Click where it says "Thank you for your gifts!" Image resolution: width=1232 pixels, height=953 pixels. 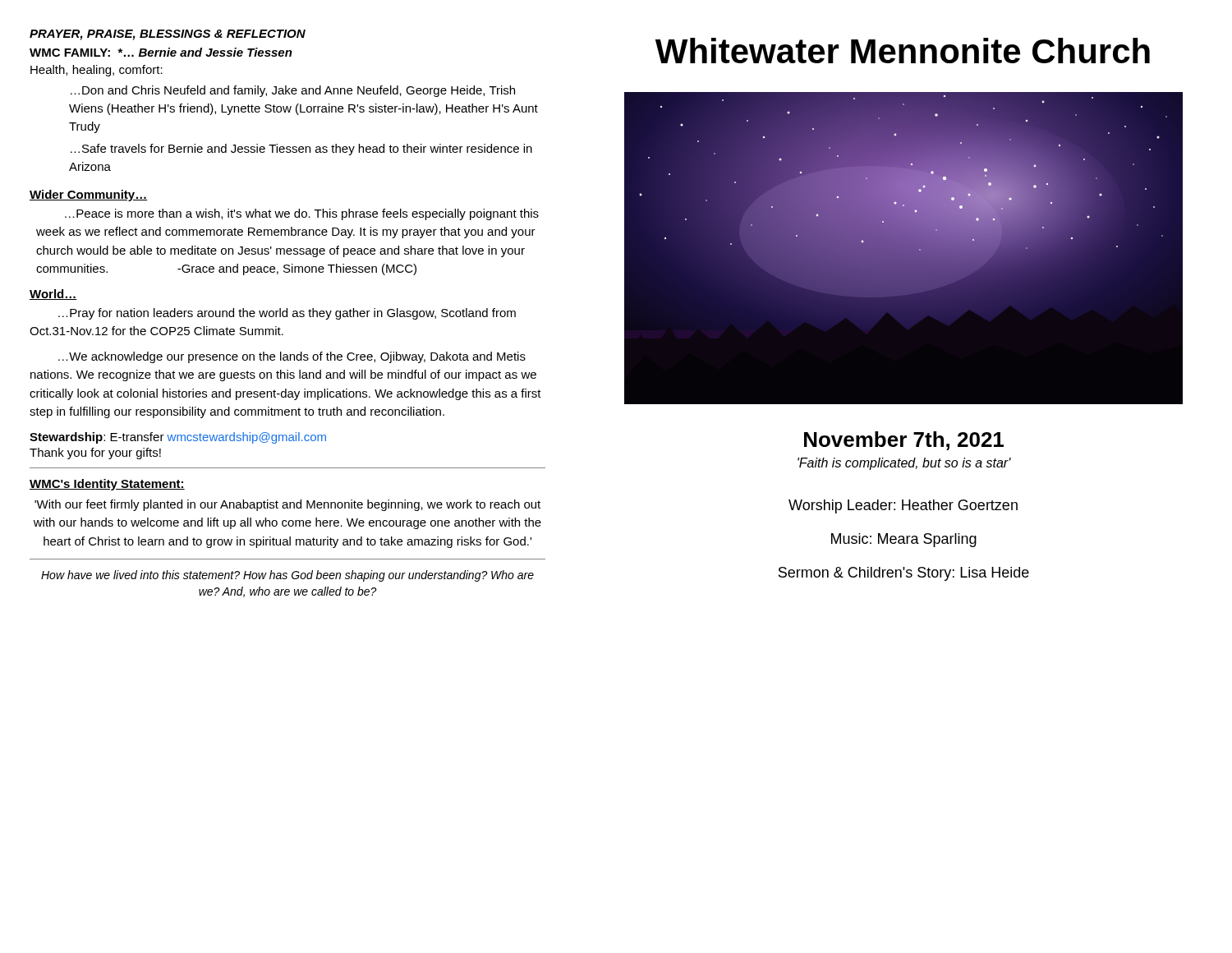tap(96, 452)
